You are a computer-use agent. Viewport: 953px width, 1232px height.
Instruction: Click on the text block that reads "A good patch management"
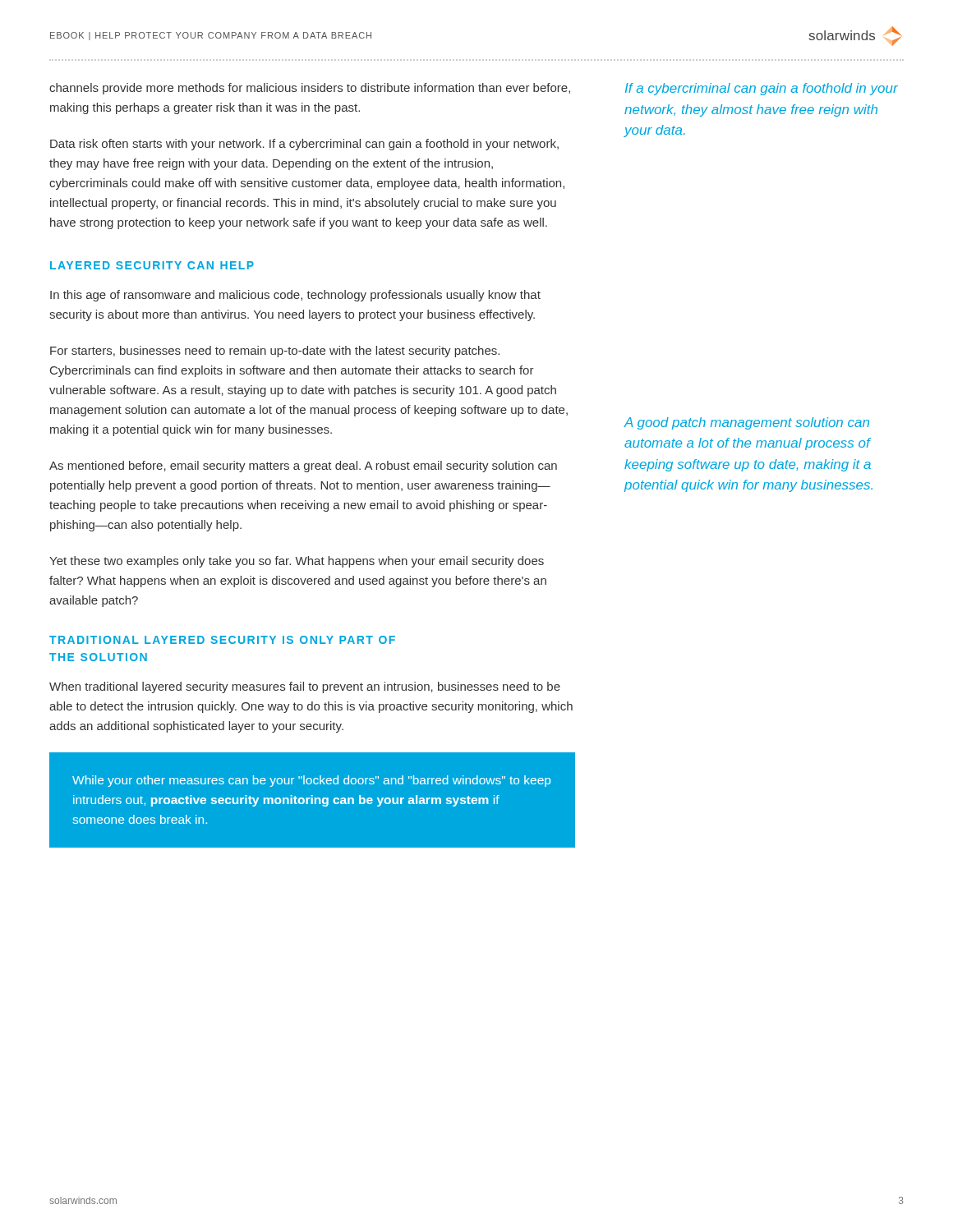pyautogui.click(x=749, y=454)
